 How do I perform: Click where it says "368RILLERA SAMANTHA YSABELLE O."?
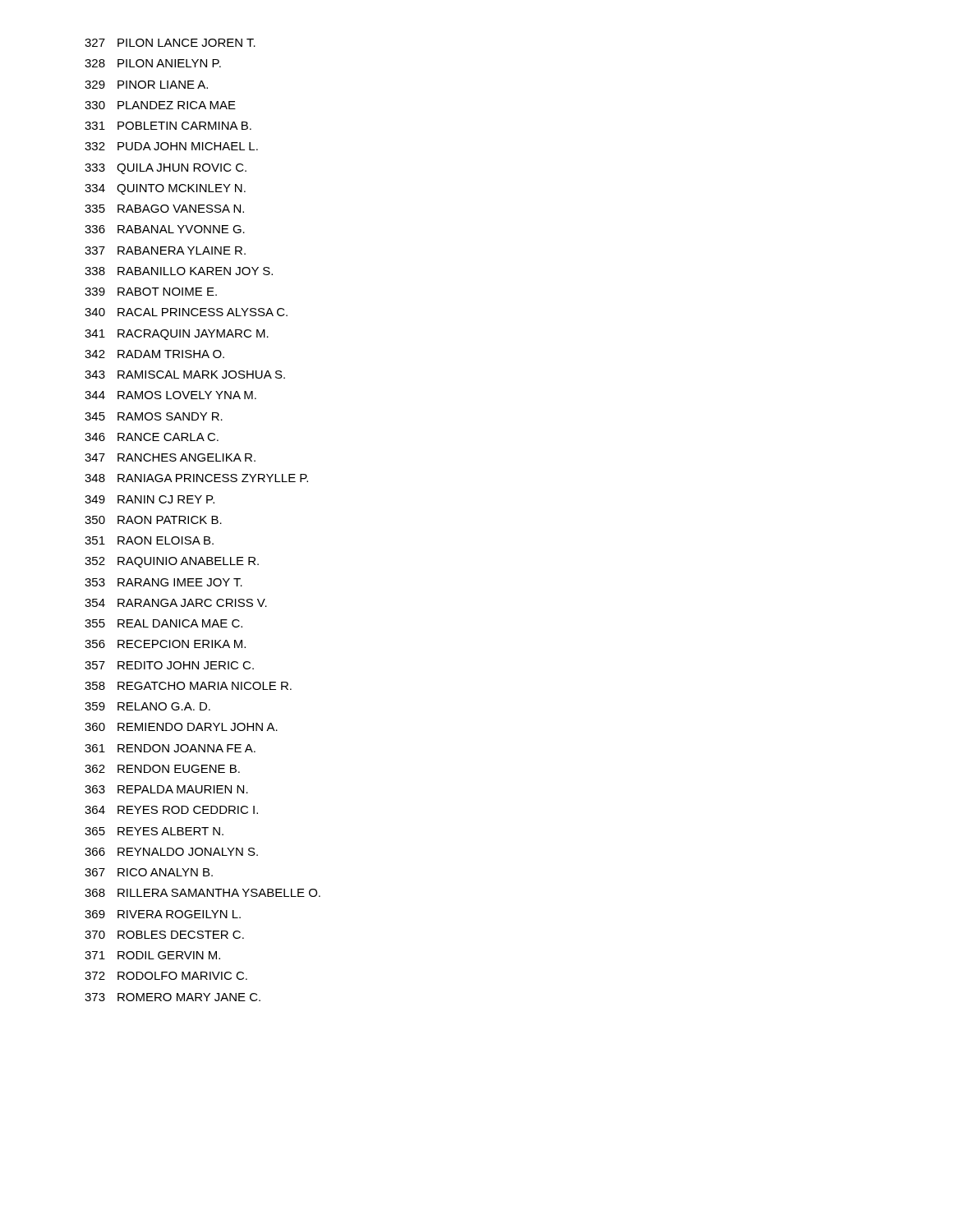pos(194,893)
